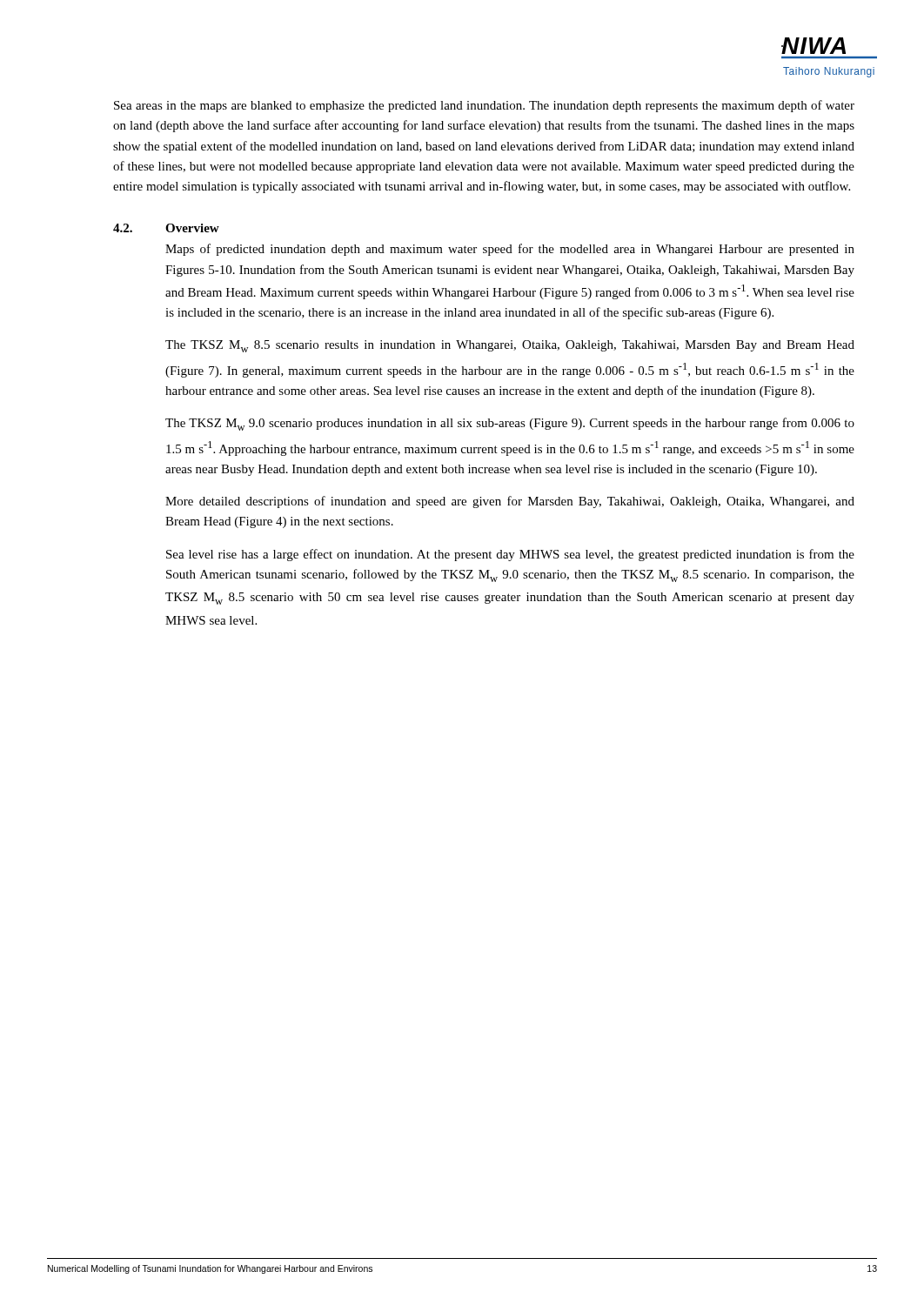The width and height of the screenshot is (924, 1305).
Task: Locate the logo
Action: tap(829, 54)
